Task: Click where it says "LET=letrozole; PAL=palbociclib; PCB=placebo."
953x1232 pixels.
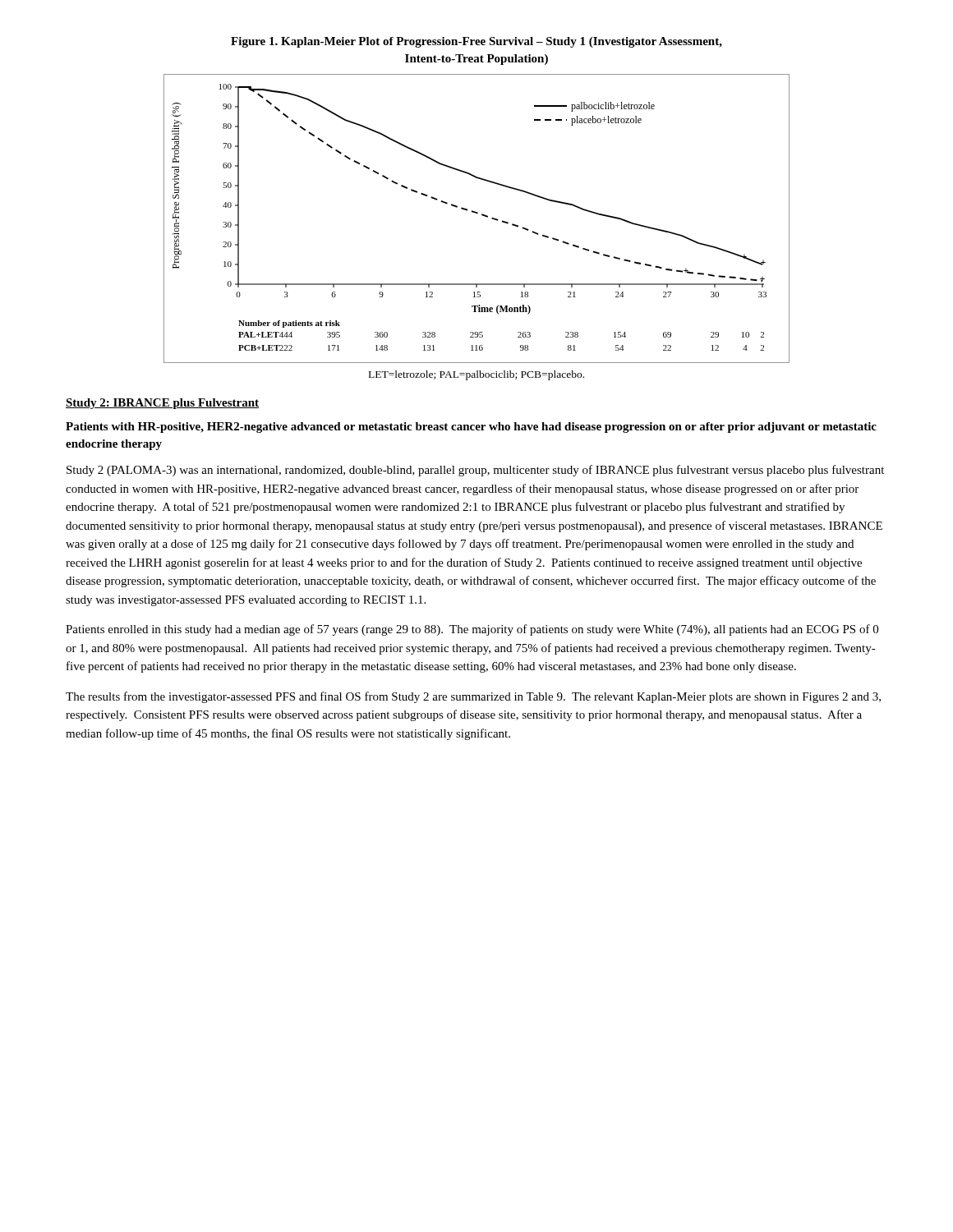Action: coord(476,374)
